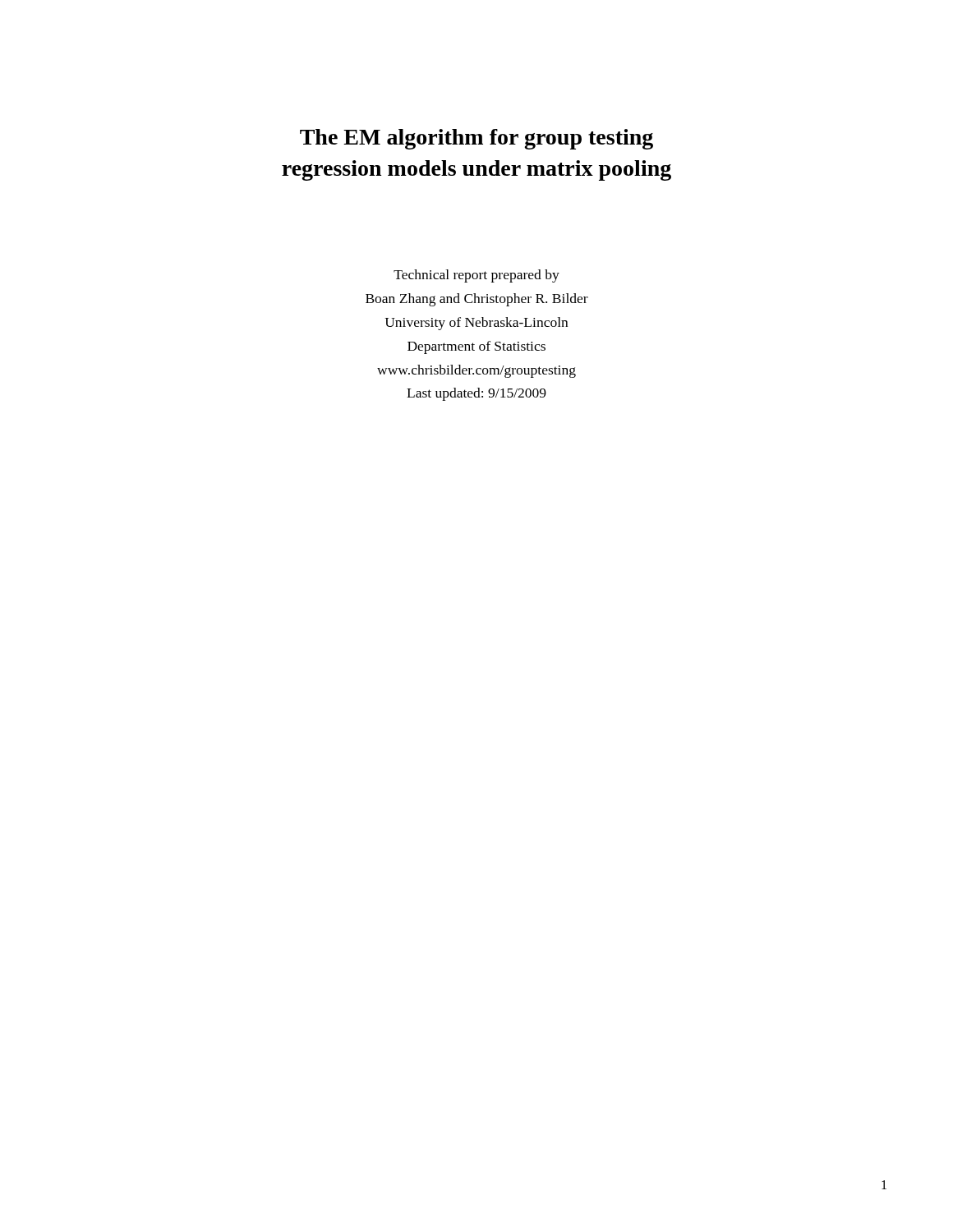Find the block starting "The EM algorithm for group testing"

coord(476,153)
